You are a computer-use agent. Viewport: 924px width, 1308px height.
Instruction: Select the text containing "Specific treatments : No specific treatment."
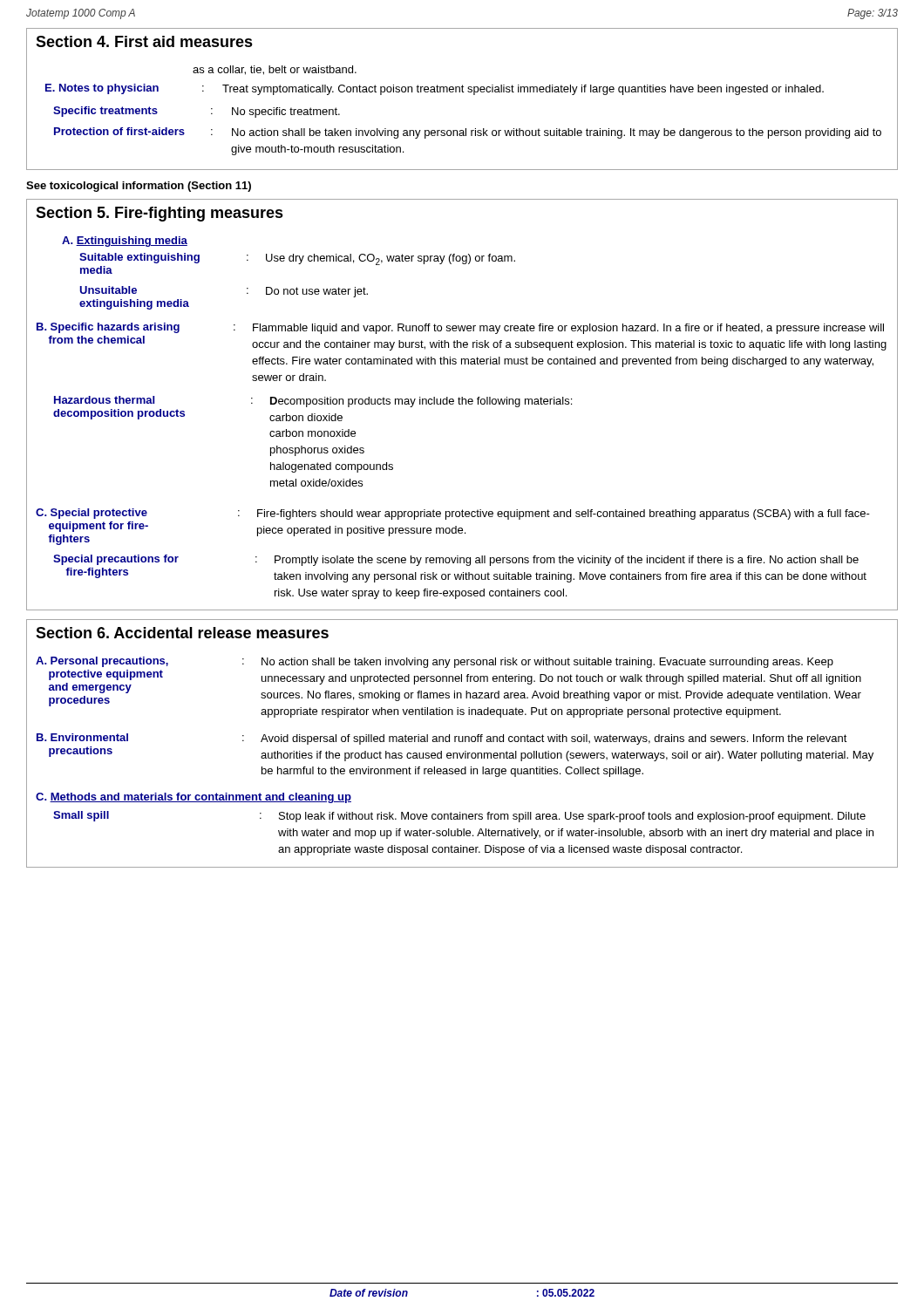[93, 113]
